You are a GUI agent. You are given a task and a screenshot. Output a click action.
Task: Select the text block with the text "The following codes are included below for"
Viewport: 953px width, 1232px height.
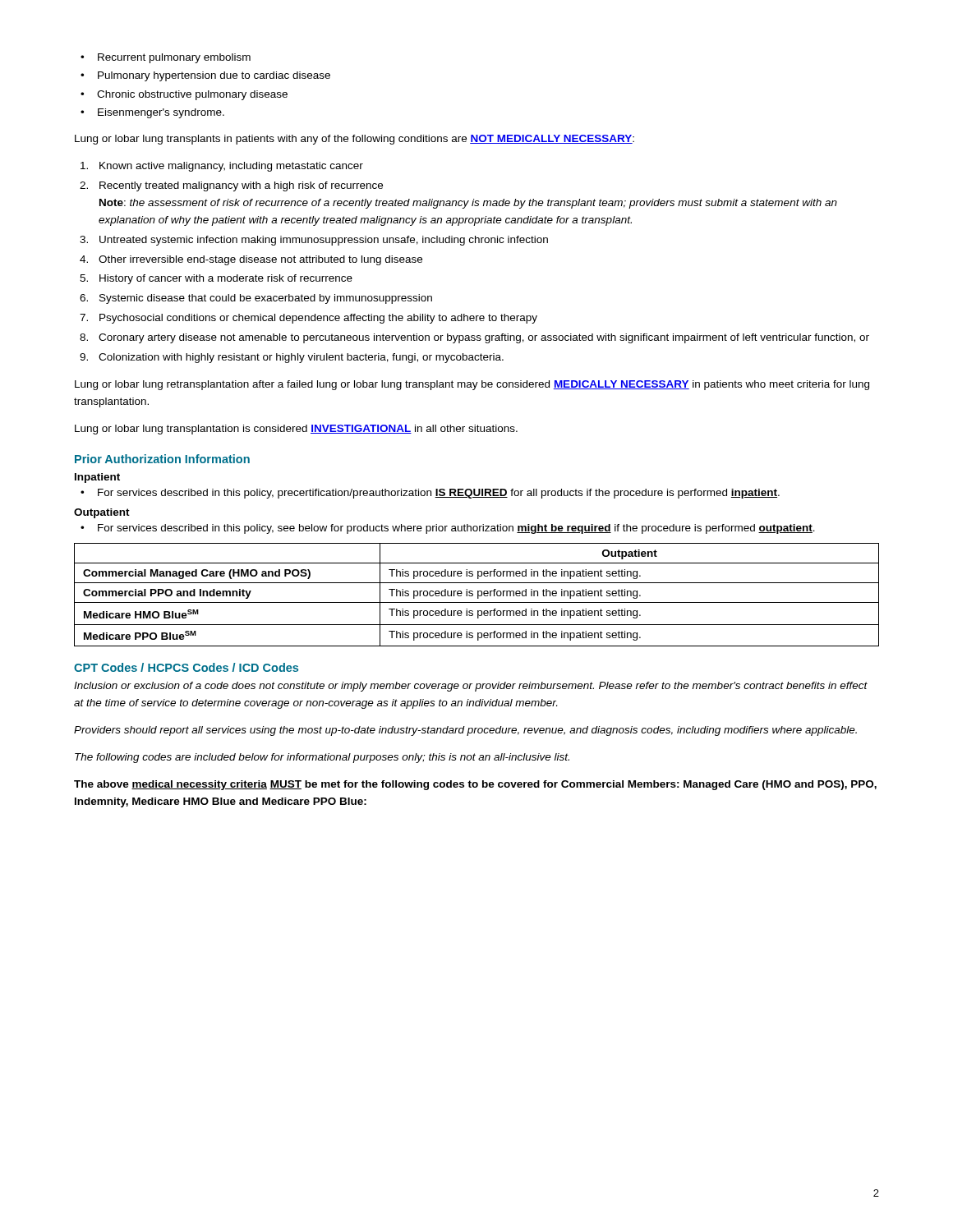pos(322,757)
